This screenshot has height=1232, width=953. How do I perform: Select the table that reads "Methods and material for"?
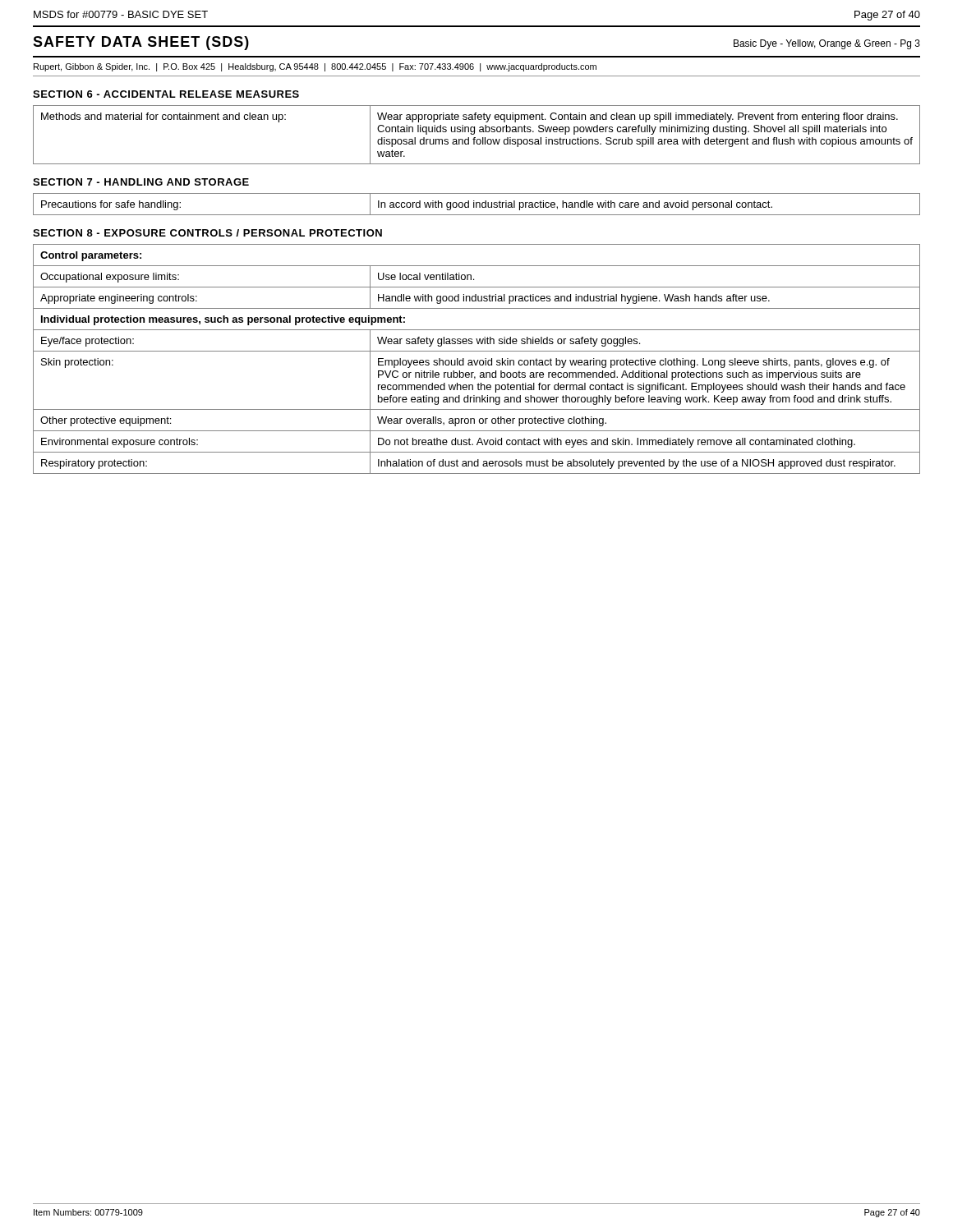click(x=476, y=135)
